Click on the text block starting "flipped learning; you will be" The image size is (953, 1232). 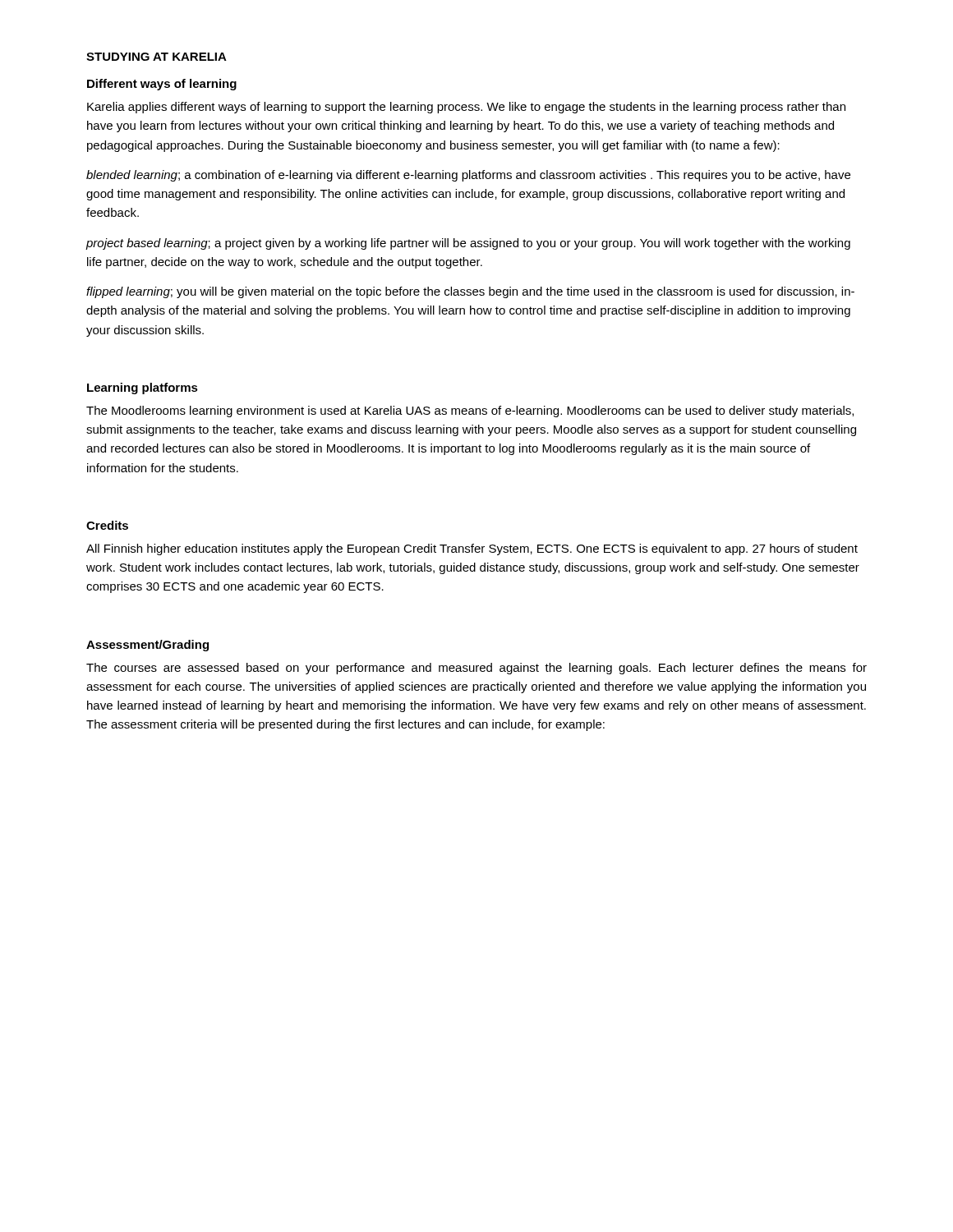click(x=471, y=310)
